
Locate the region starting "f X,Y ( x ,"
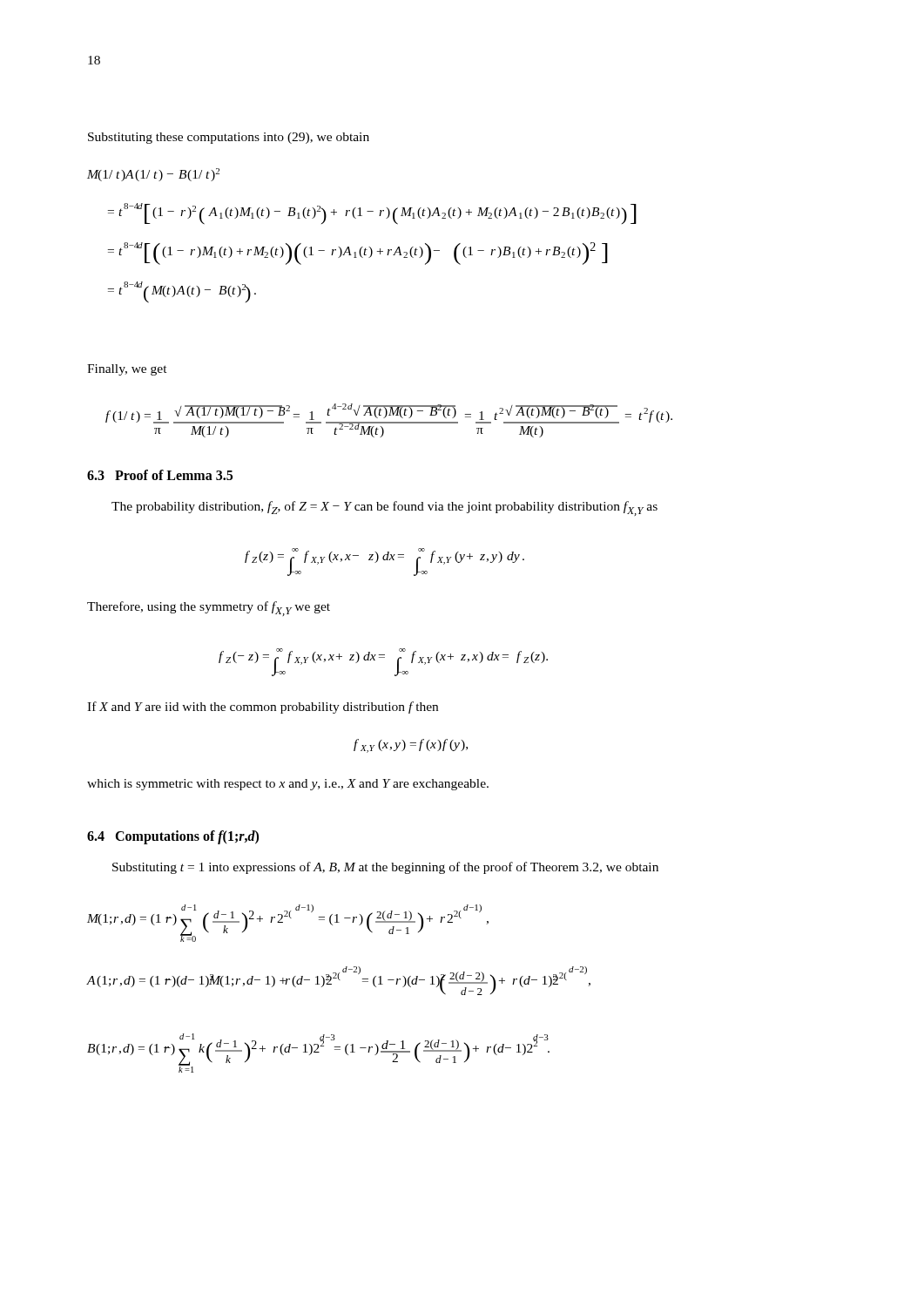[462, 743]
